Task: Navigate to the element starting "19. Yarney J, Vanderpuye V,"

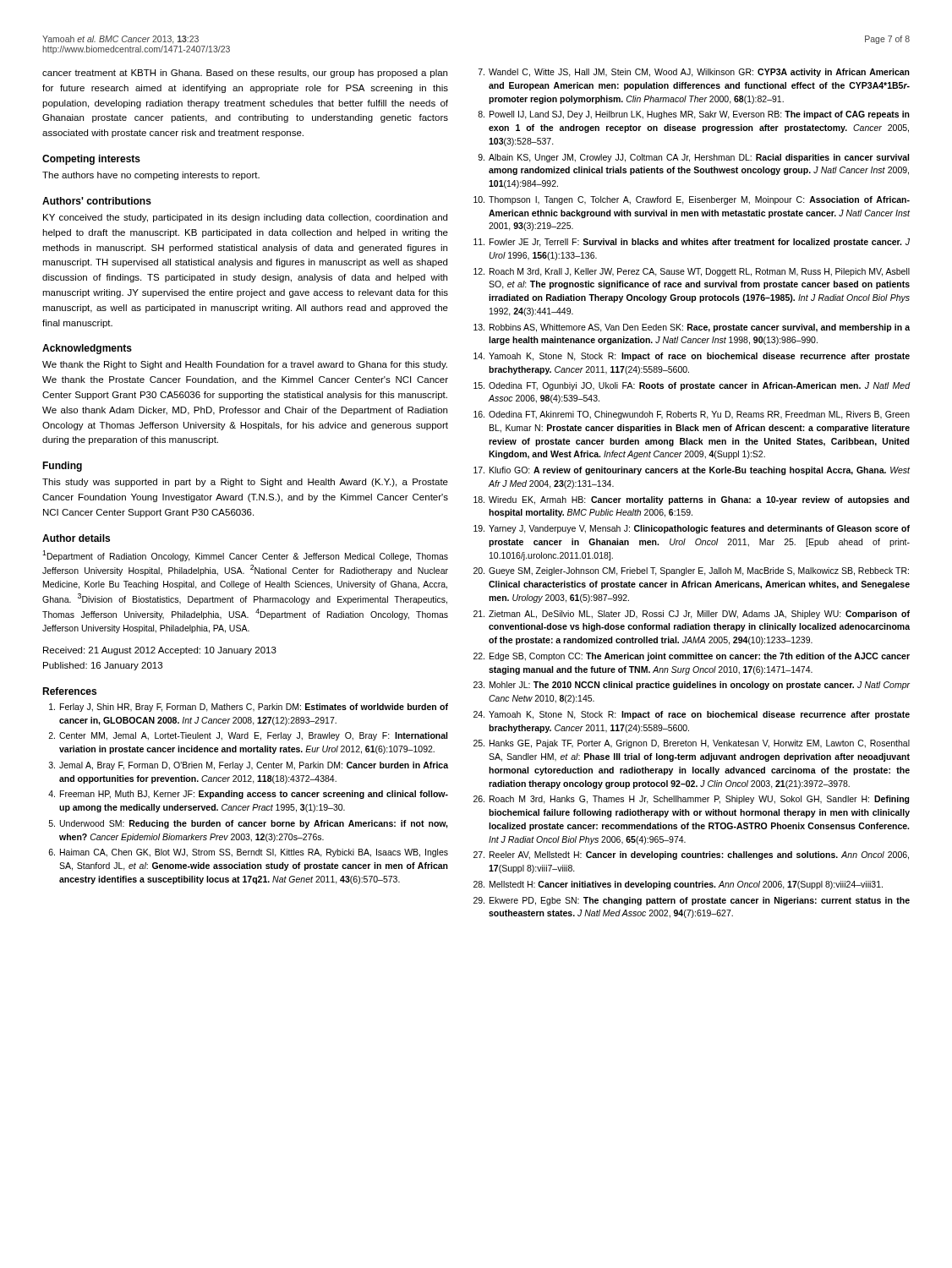Action: [691, 542]
